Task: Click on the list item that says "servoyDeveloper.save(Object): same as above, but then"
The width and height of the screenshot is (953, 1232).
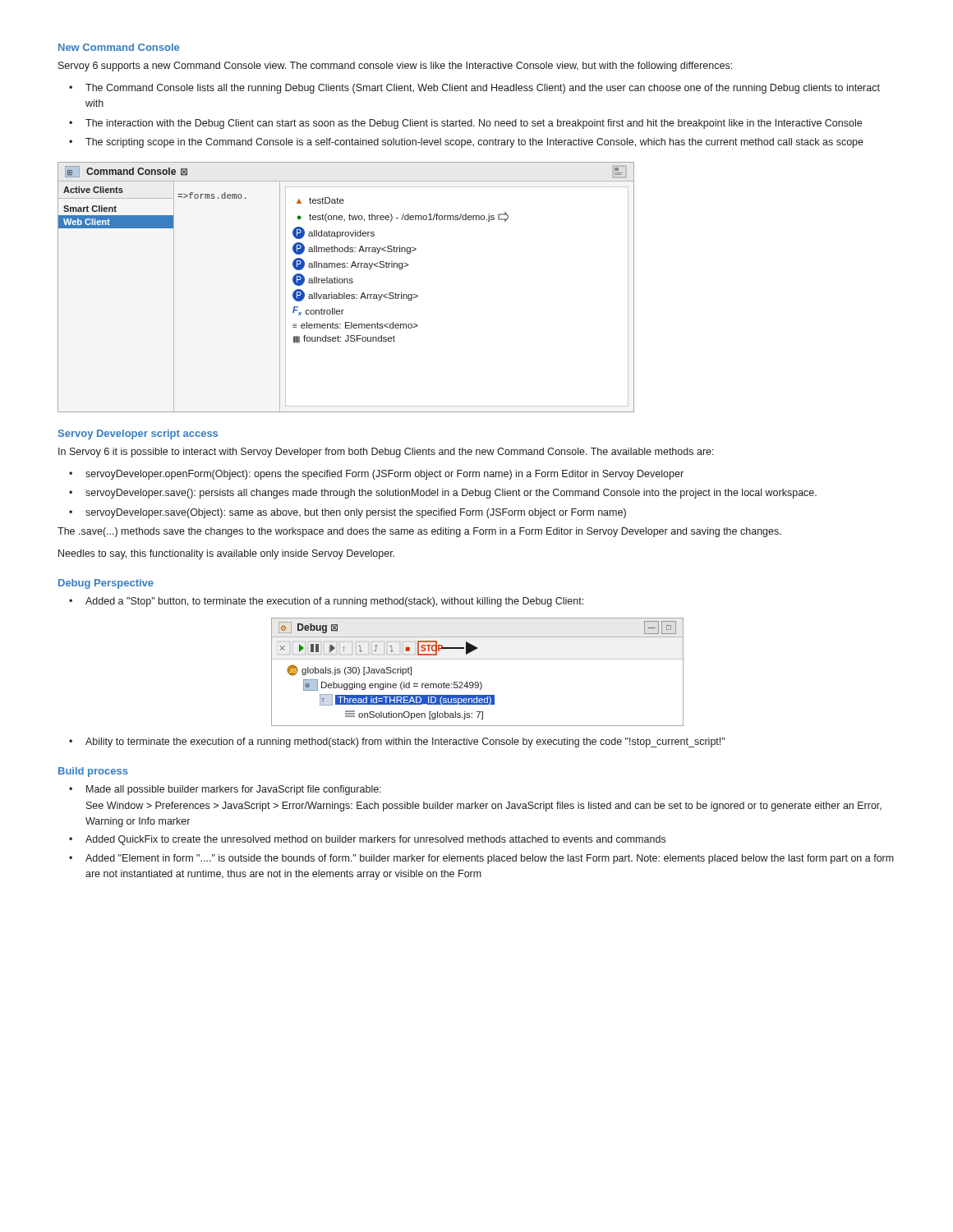Action: point(356,512)
